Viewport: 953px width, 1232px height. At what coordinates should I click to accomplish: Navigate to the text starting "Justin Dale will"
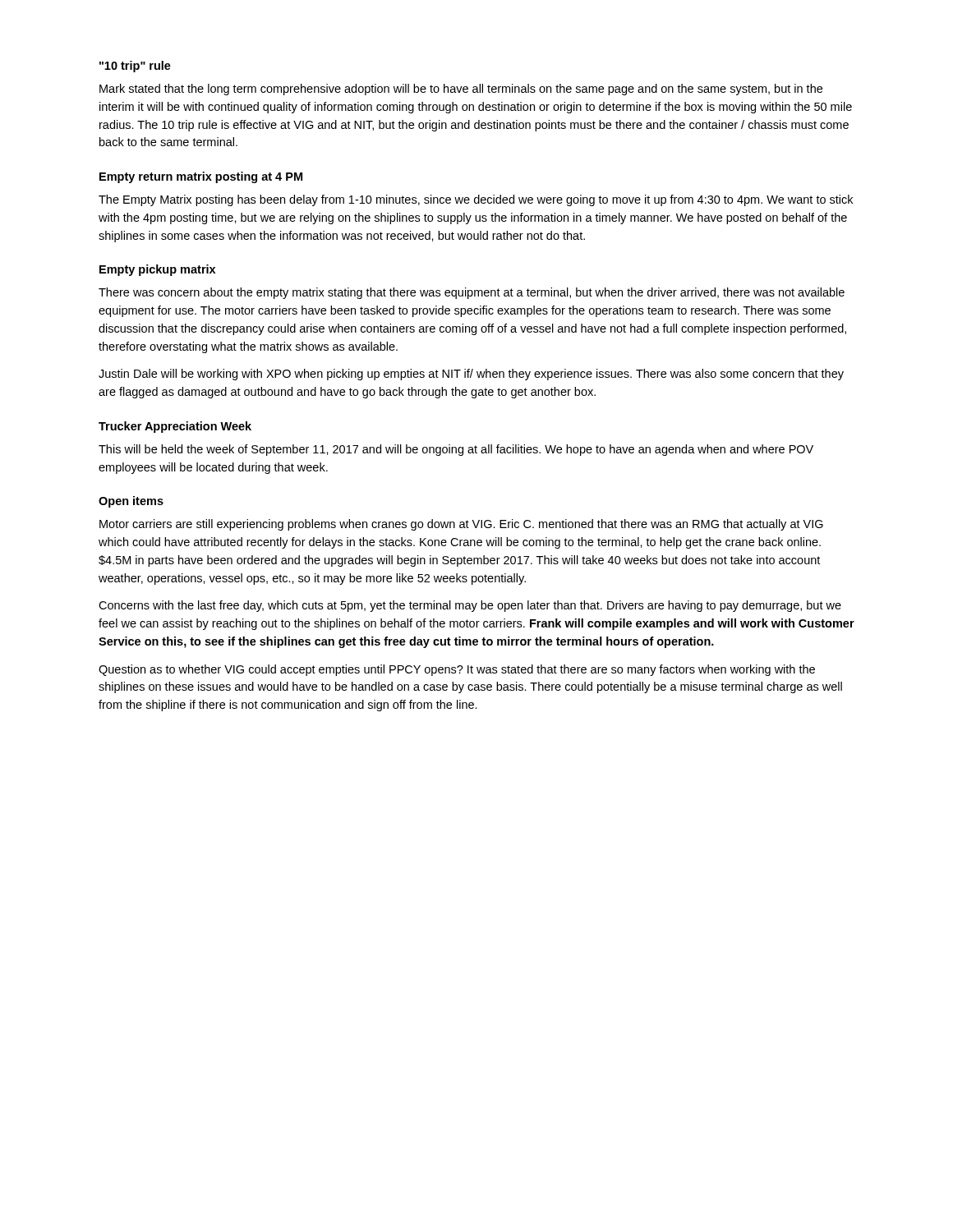point(471,383)
